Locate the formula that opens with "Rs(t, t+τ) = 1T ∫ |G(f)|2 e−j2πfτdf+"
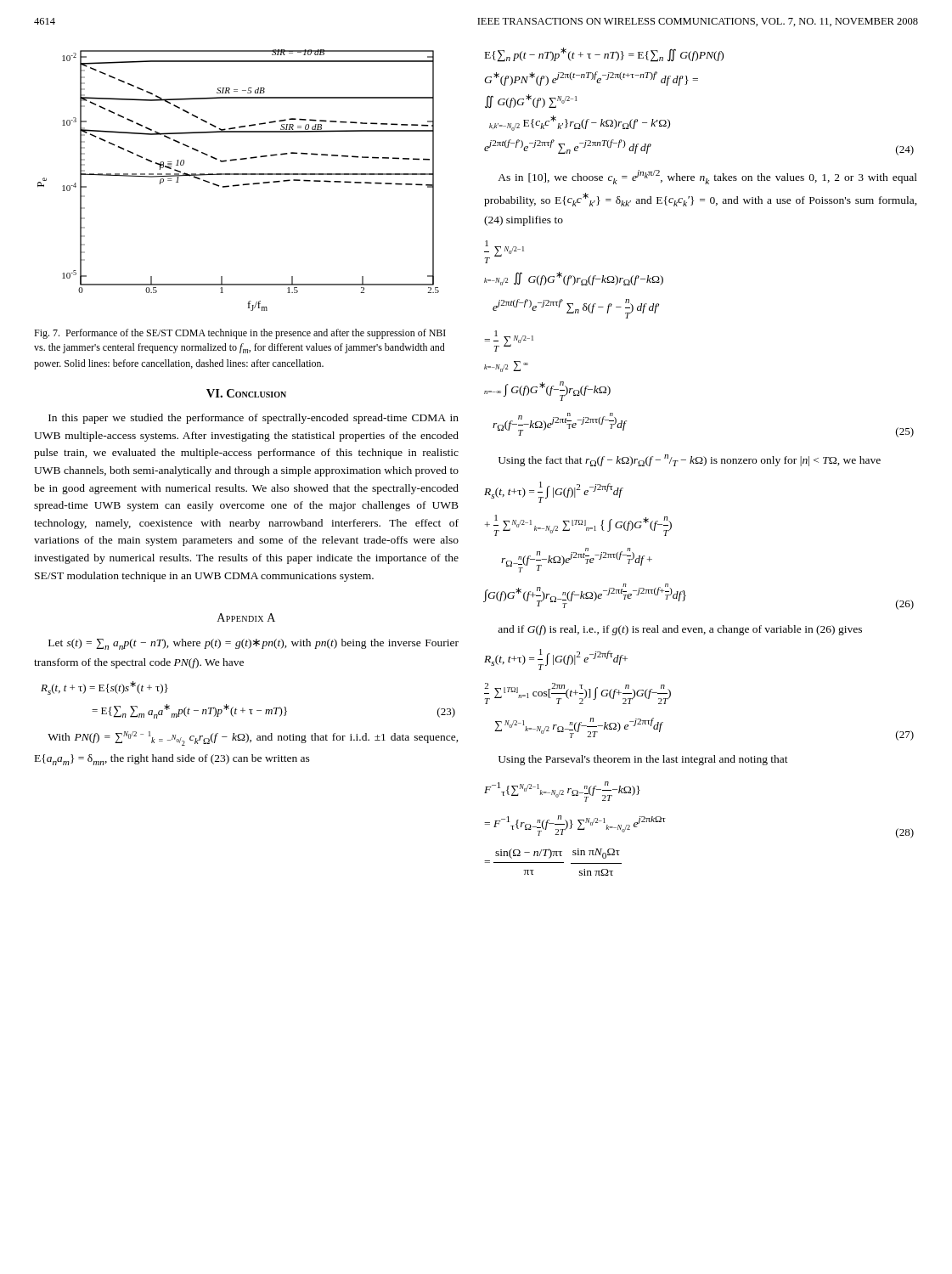952x1274 pixels. (x=556, y=660)
